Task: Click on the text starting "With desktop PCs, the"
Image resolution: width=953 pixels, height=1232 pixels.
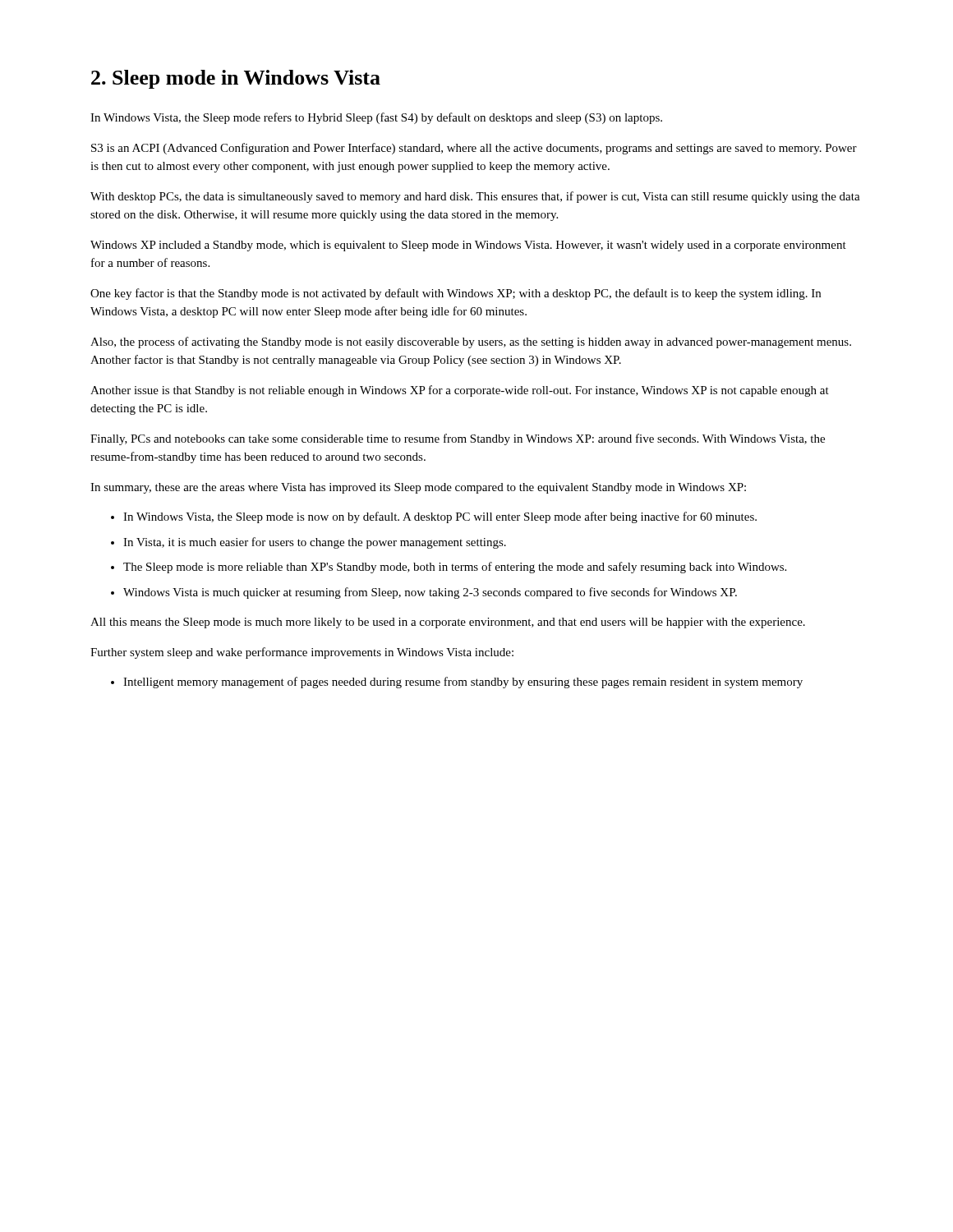Action: 476,205
